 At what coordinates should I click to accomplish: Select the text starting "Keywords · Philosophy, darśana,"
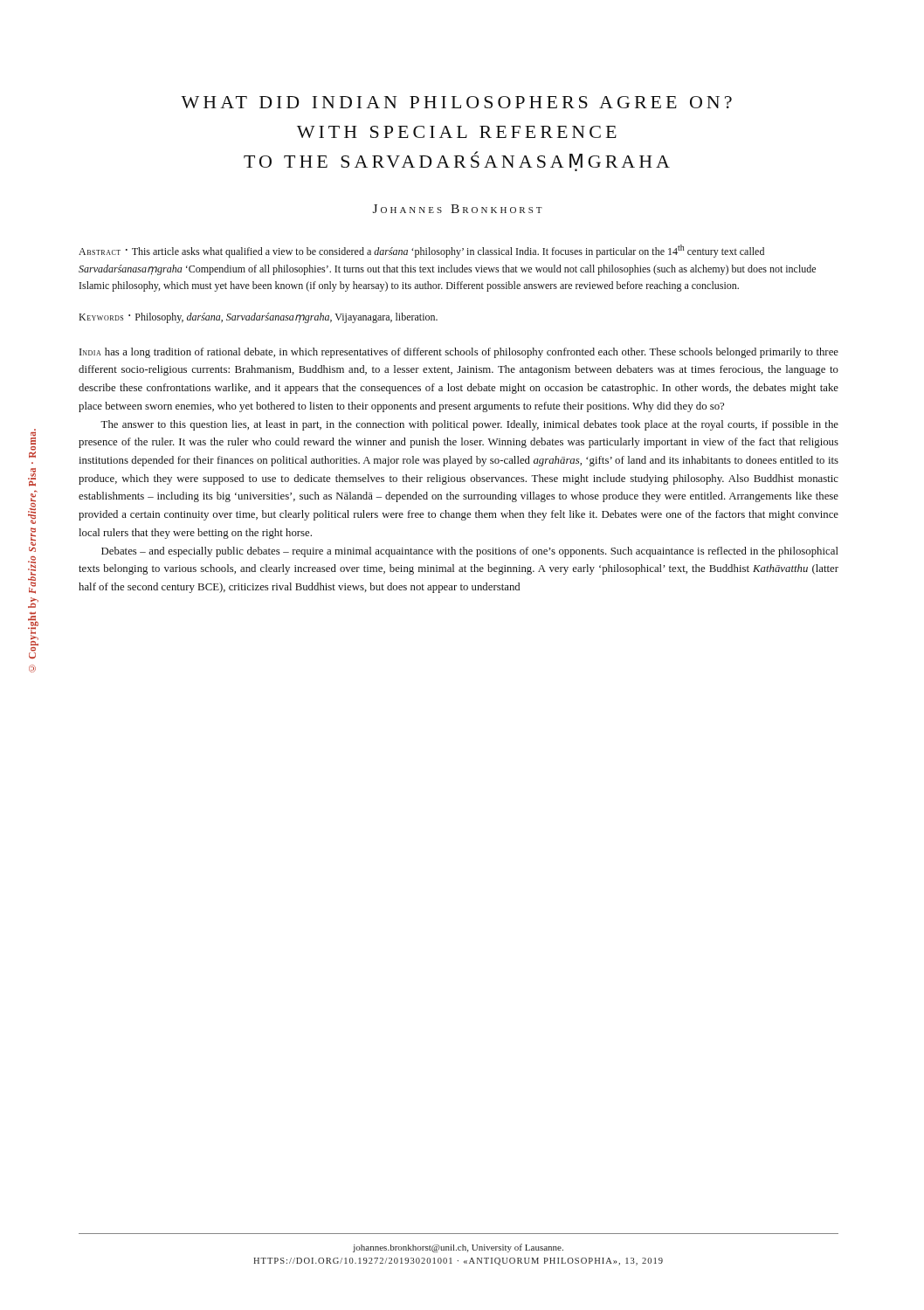[258, 316]
